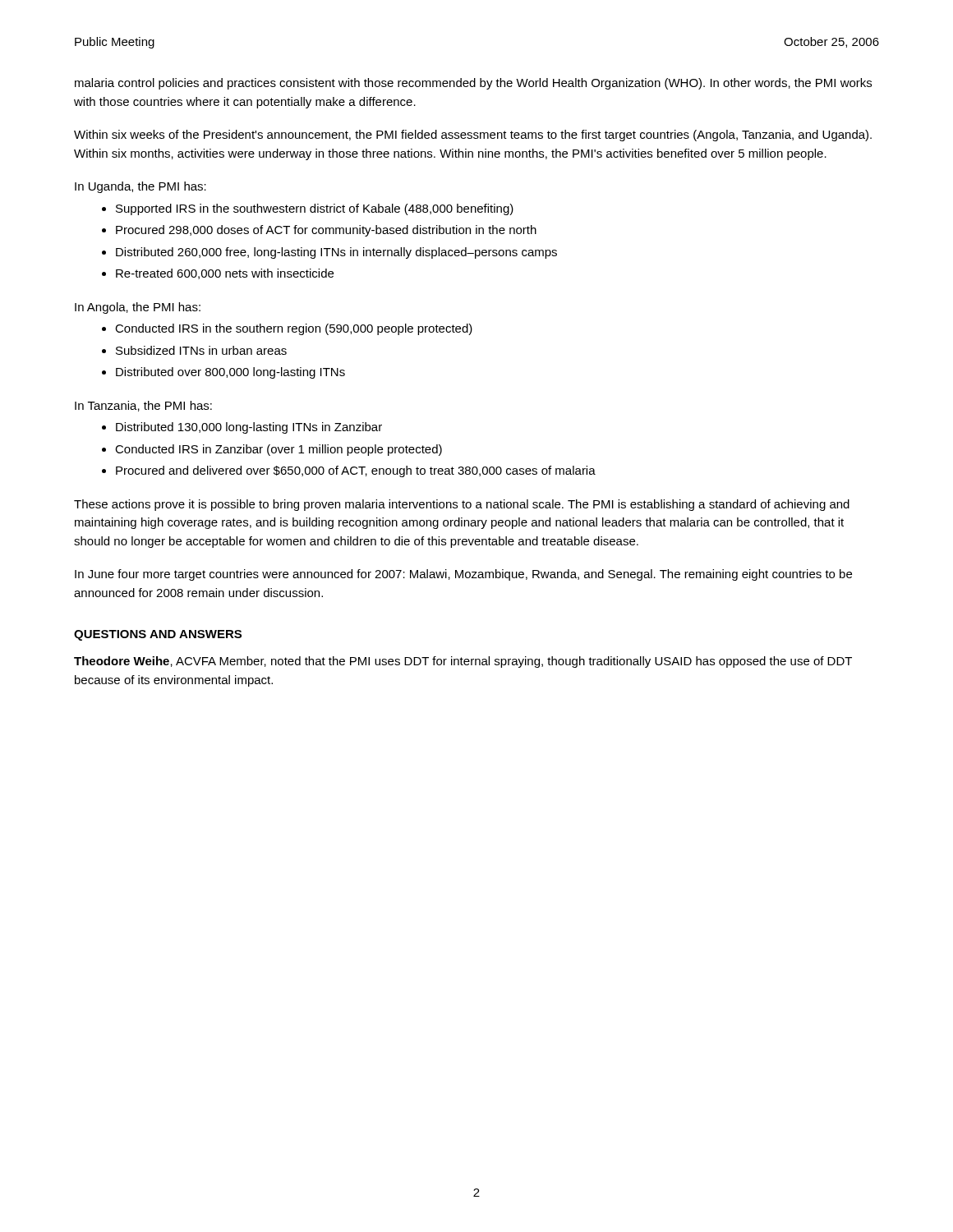Click on the text block containing "In Angola, the PMI"
This screenshot has width=953, height=1232.
click(138, 306)
